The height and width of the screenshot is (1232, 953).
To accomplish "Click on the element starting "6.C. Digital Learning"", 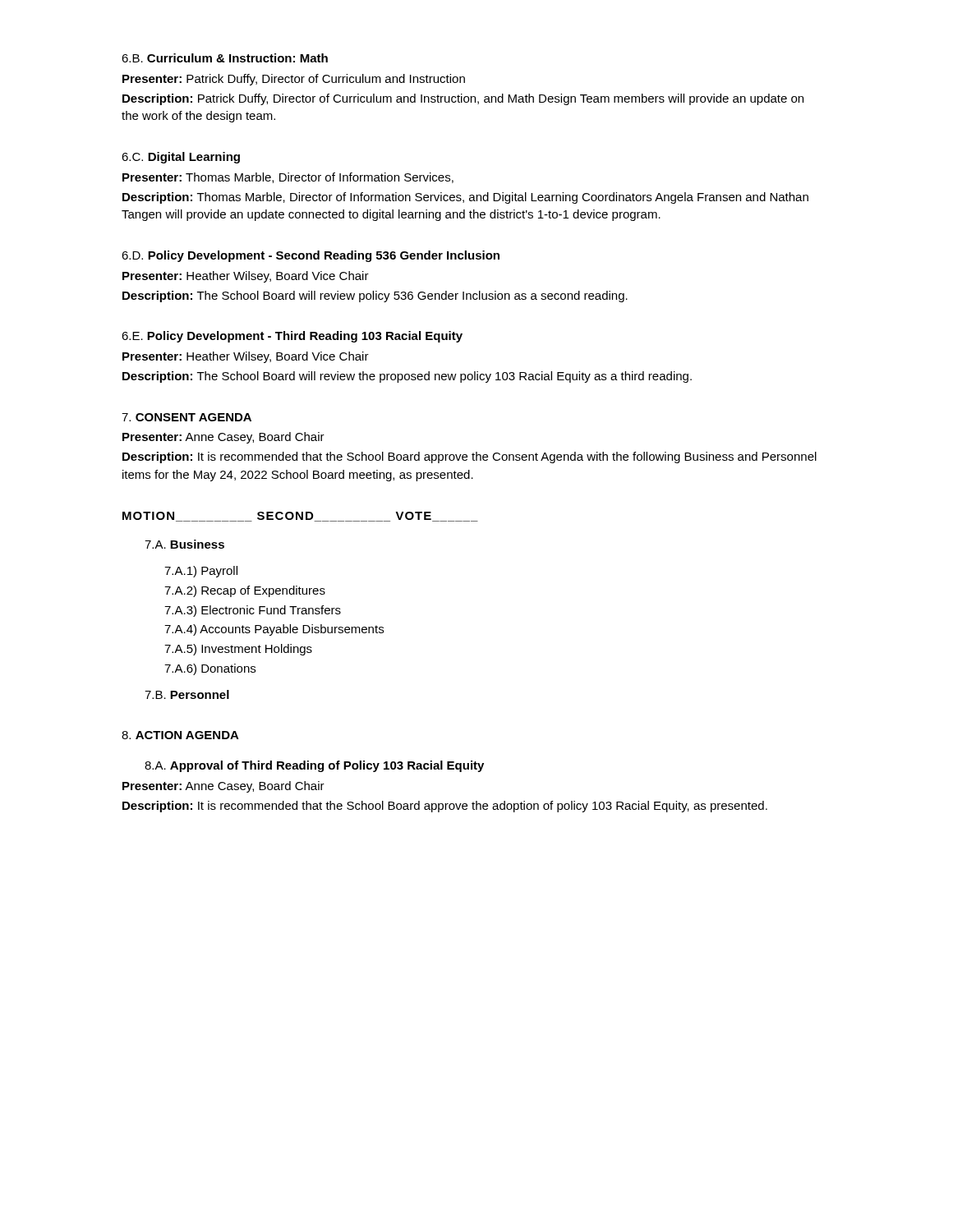I will click(181, 157).
